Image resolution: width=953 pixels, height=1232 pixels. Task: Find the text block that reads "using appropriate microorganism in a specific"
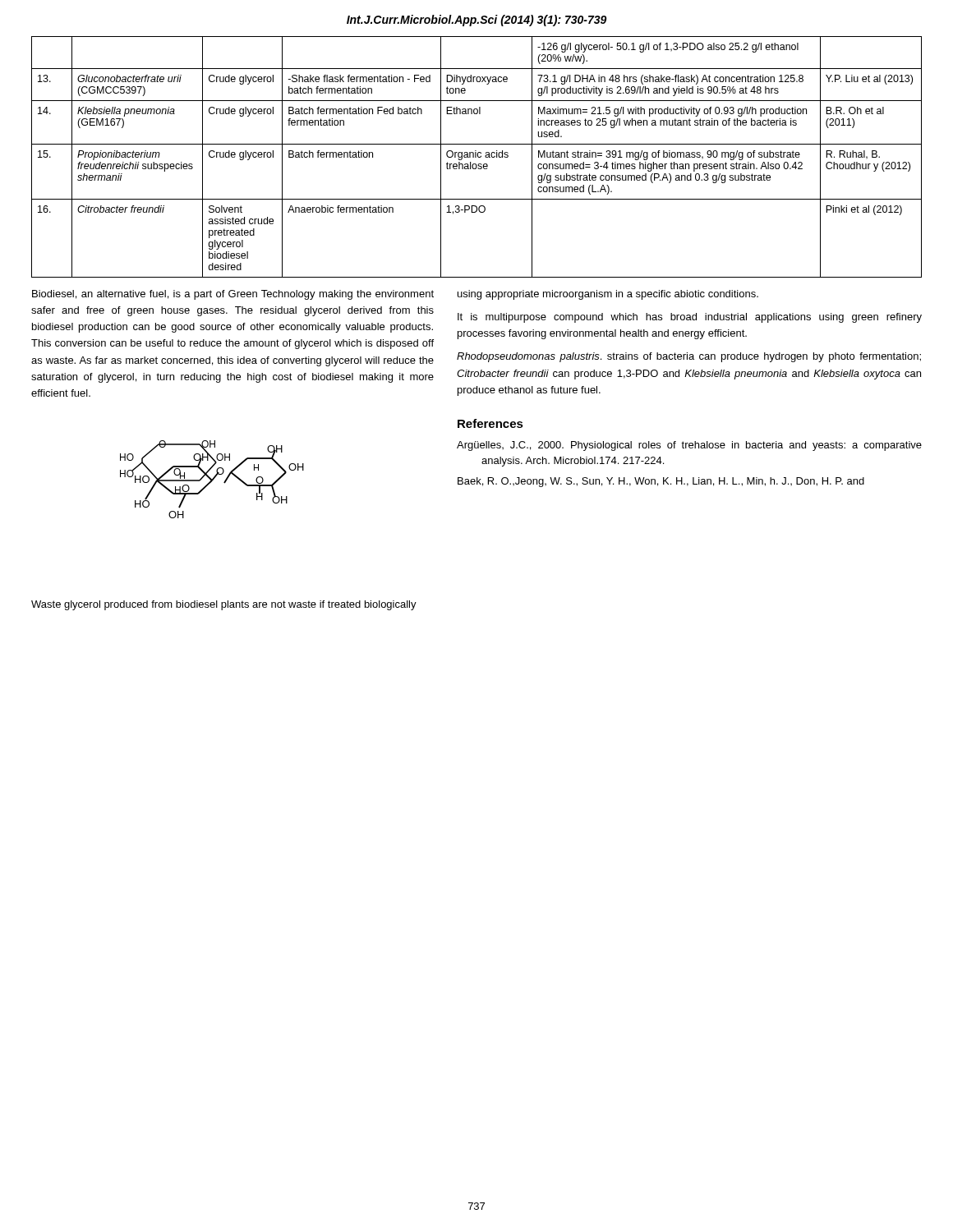608,294
